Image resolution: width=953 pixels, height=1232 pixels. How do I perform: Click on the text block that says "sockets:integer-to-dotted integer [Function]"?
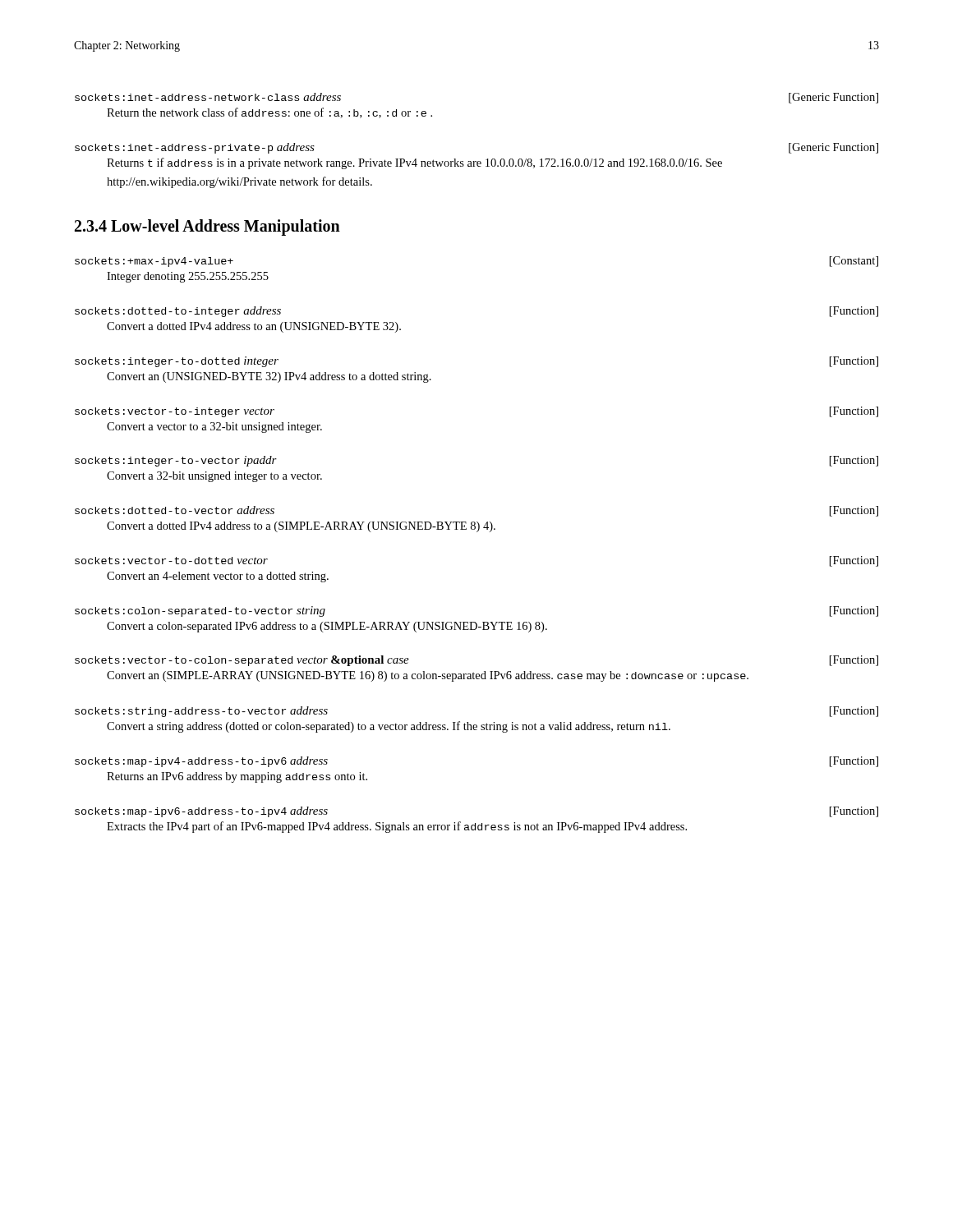[170, 362]
